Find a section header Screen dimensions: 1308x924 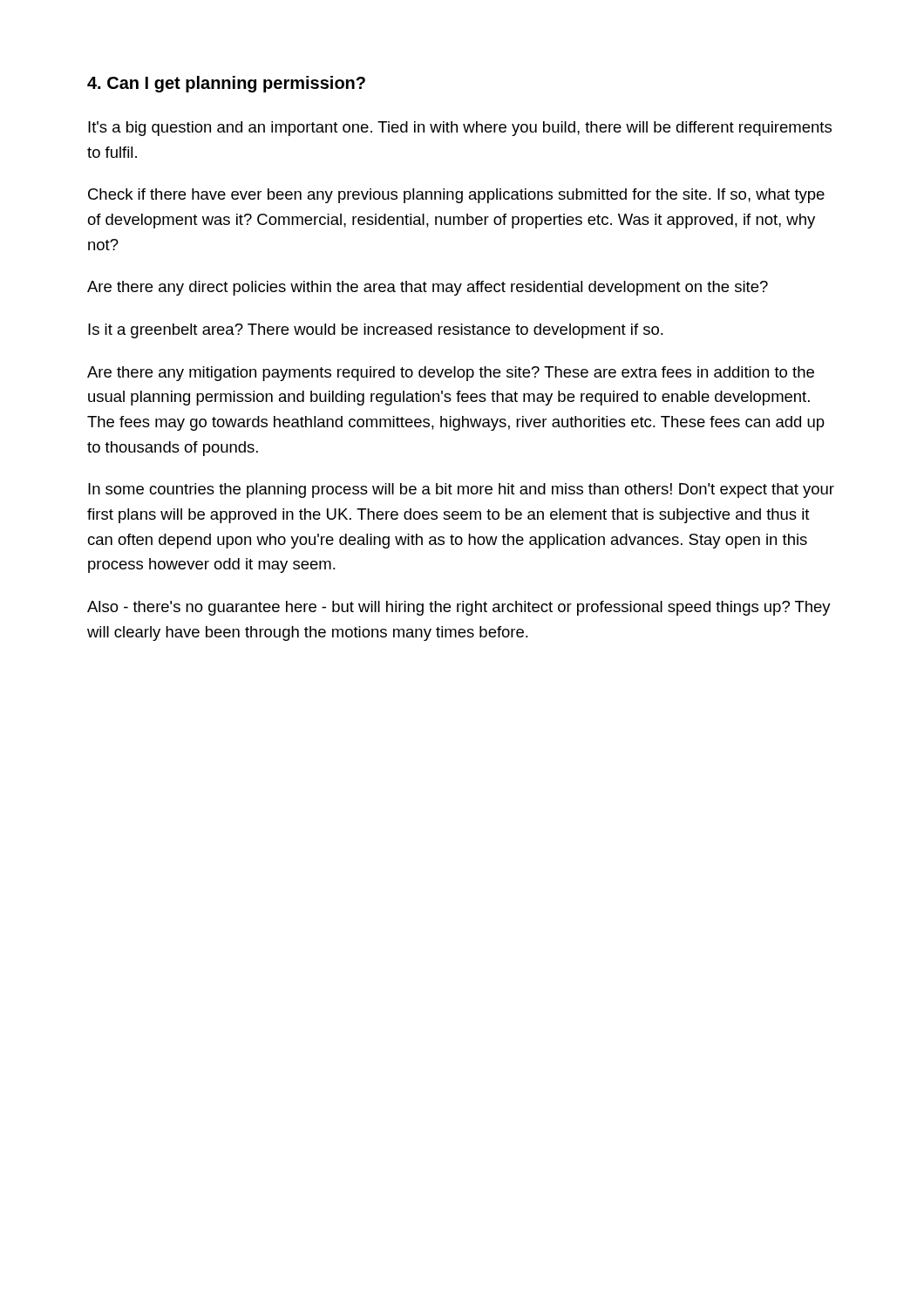tap(227, 83)
